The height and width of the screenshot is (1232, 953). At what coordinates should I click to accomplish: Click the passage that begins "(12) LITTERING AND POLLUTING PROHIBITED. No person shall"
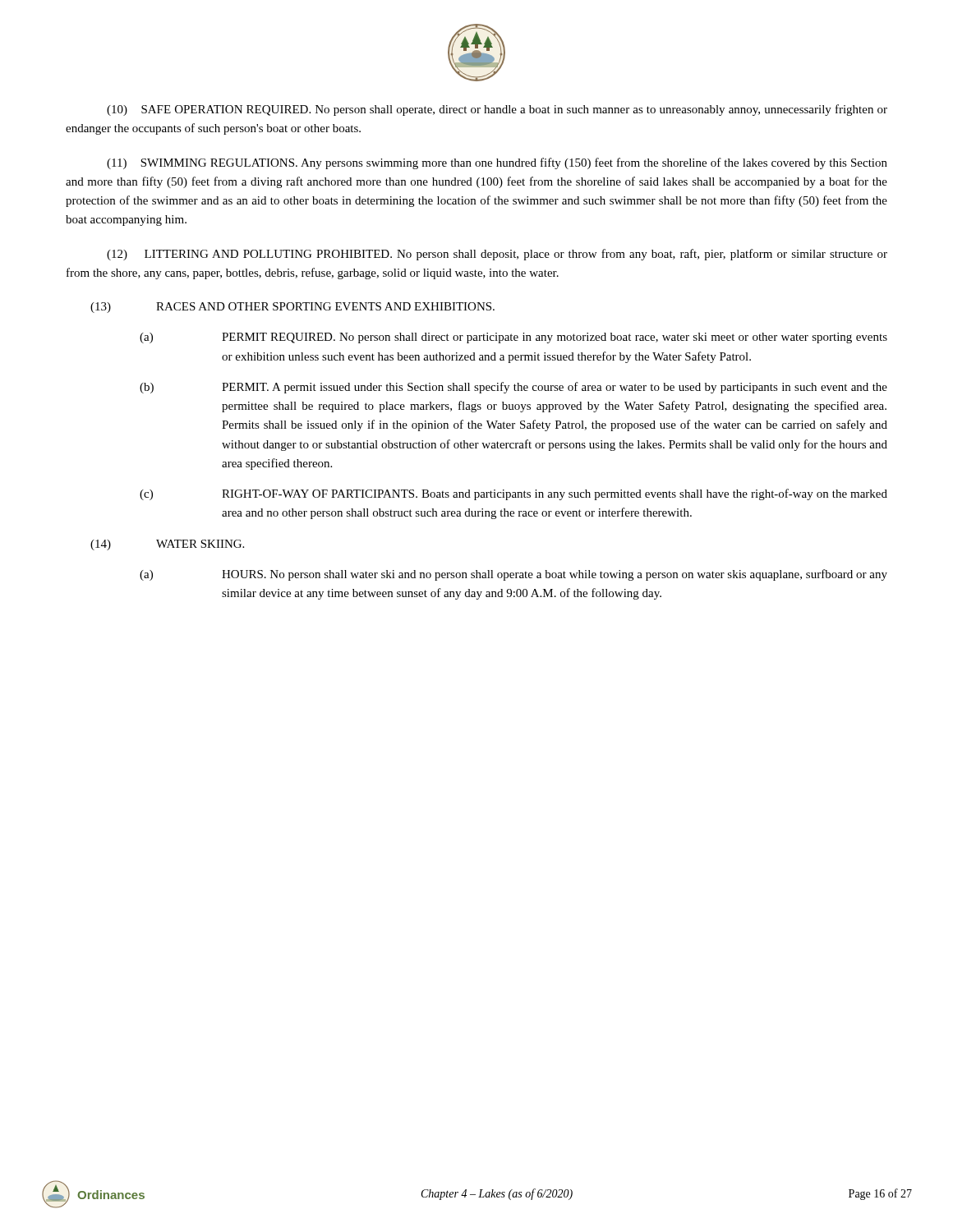coord(476,263)
